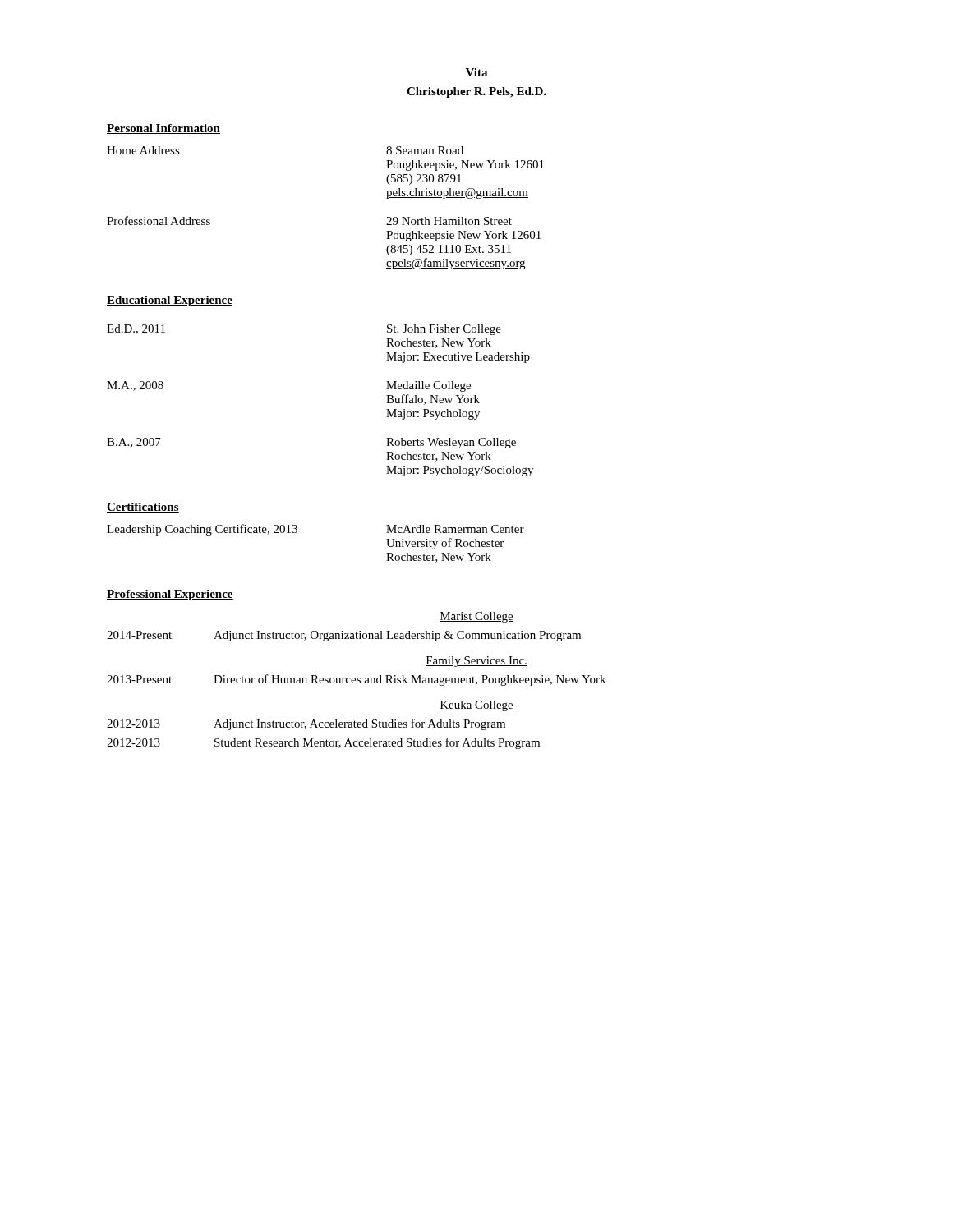Select the text block that says "2012-2013 Student Research Mentor, Accelerated"
953x1232 pixels.
[x=476, y=743]
